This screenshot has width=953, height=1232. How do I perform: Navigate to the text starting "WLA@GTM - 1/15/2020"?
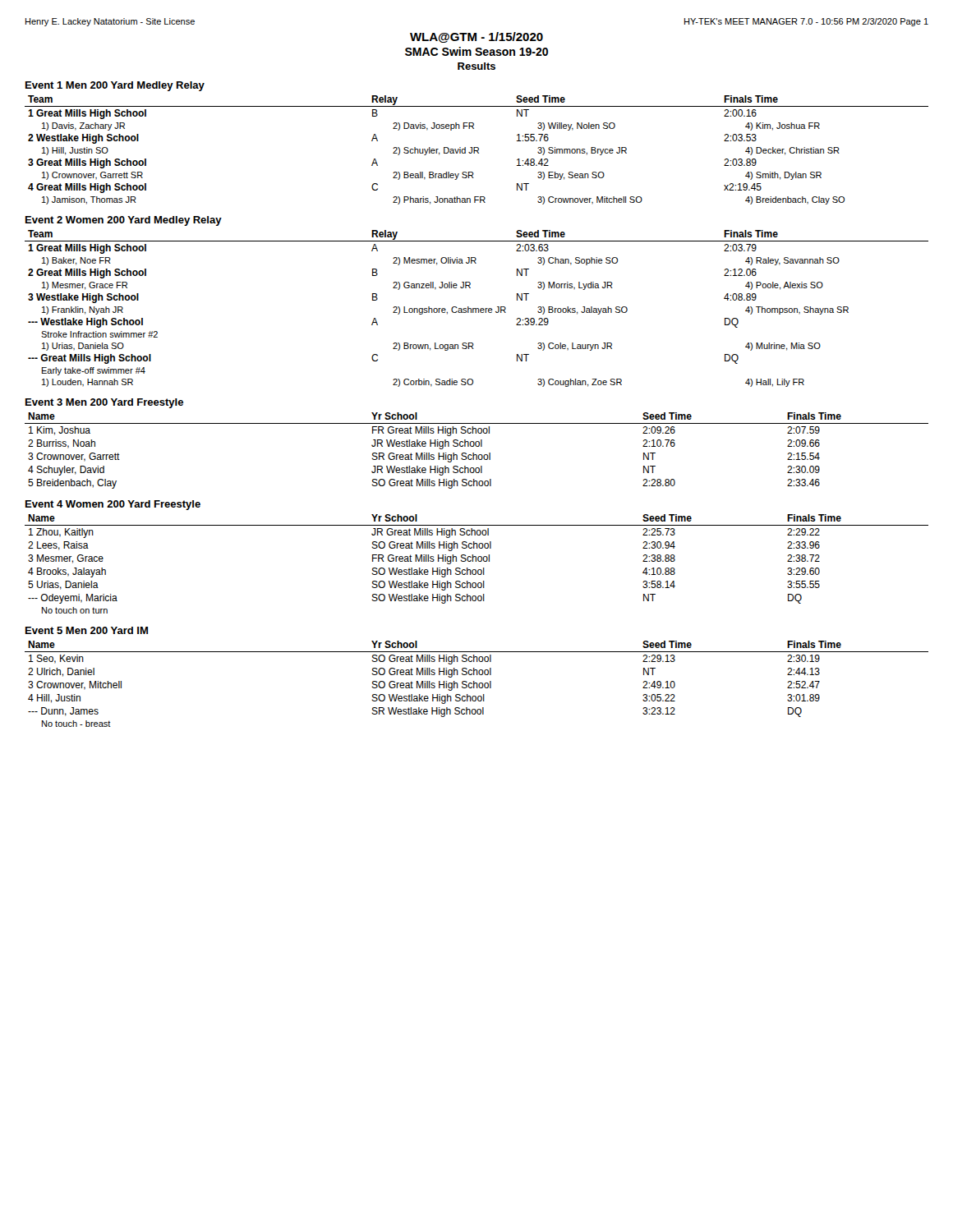pos(476,37)
